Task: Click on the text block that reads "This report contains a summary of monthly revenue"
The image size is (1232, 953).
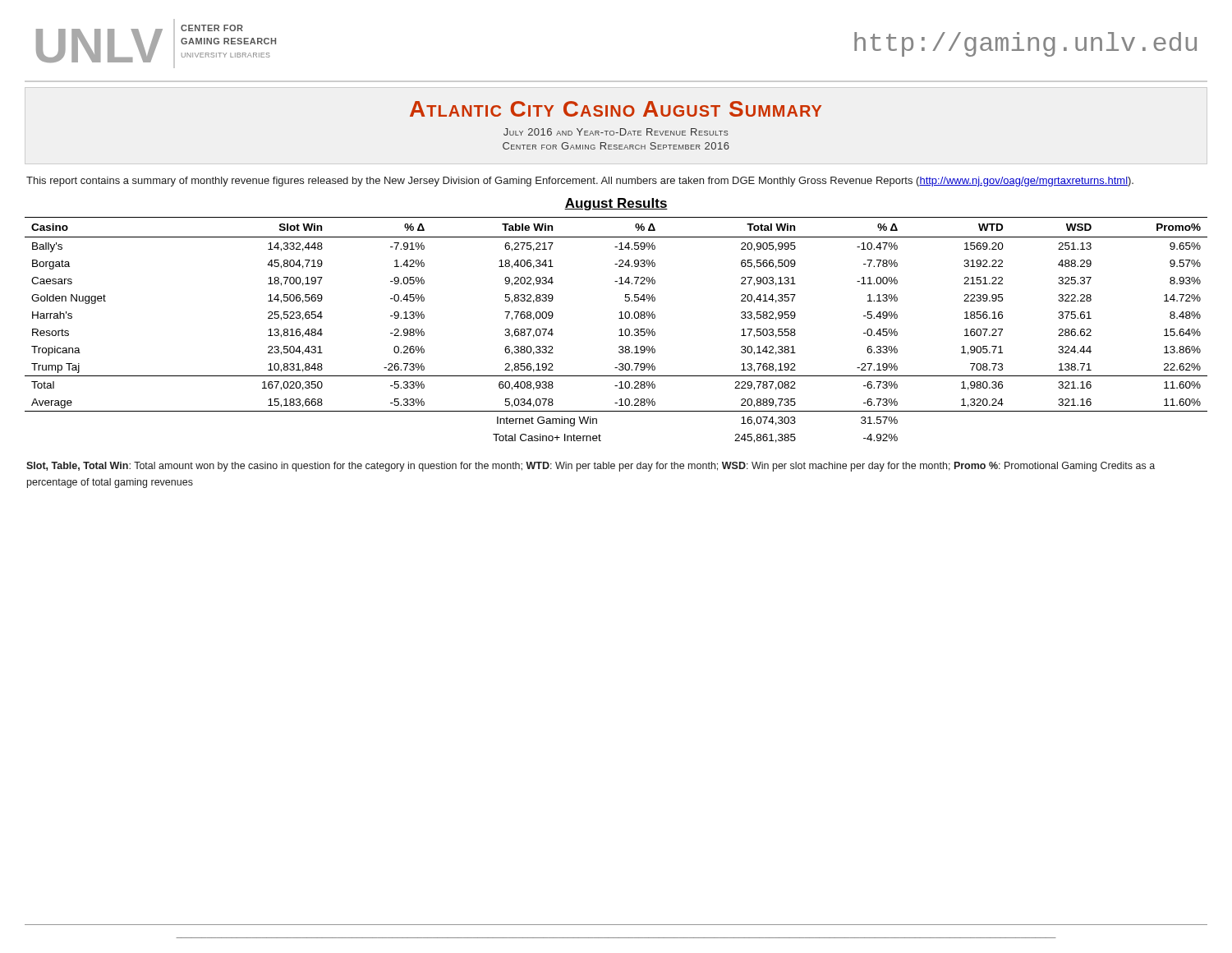Action: pyautogui.click(x=580, y=180)
